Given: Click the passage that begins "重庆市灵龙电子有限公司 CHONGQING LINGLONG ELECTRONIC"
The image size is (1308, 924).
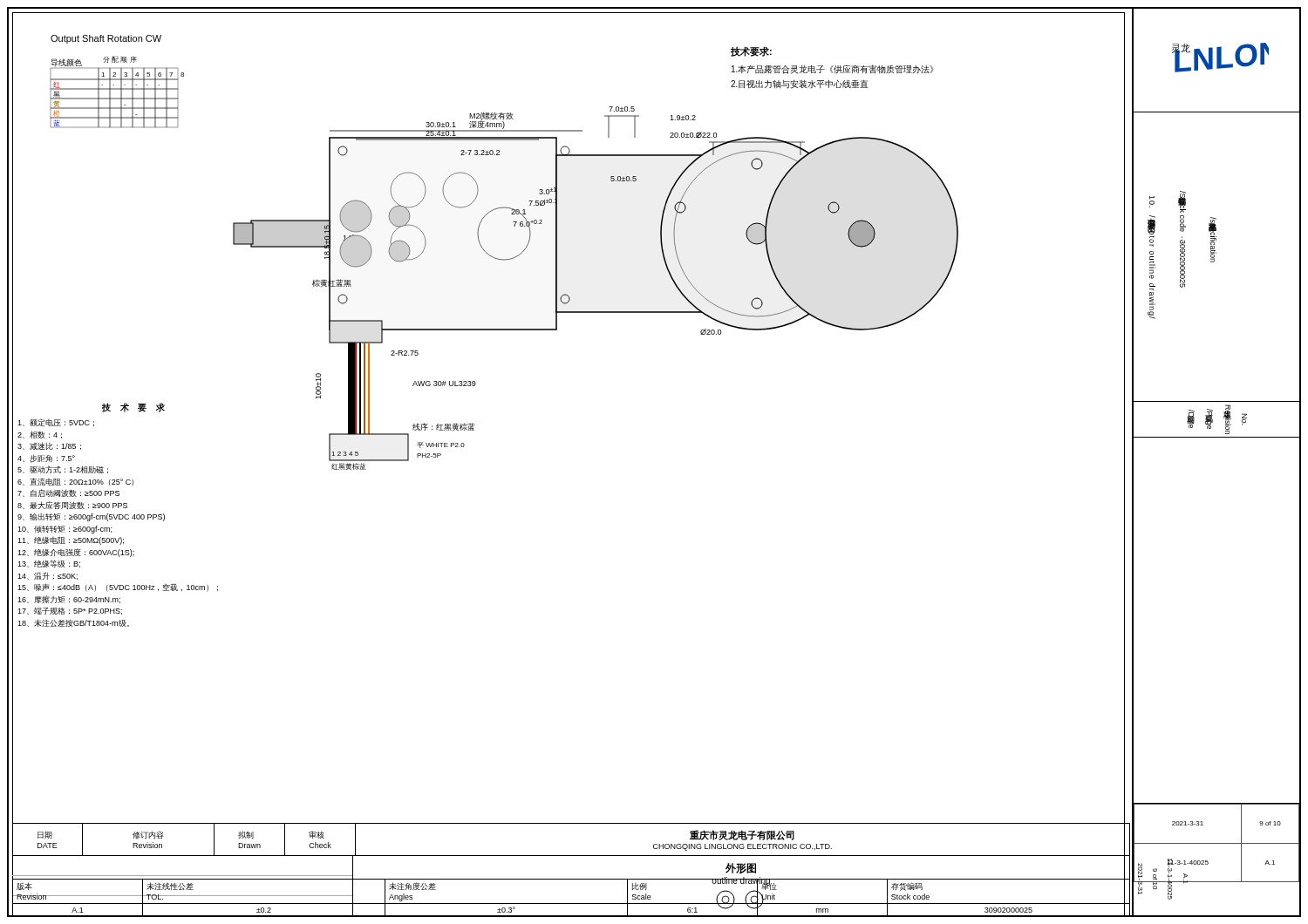Looking at the screenshot, I should [742, 840].
